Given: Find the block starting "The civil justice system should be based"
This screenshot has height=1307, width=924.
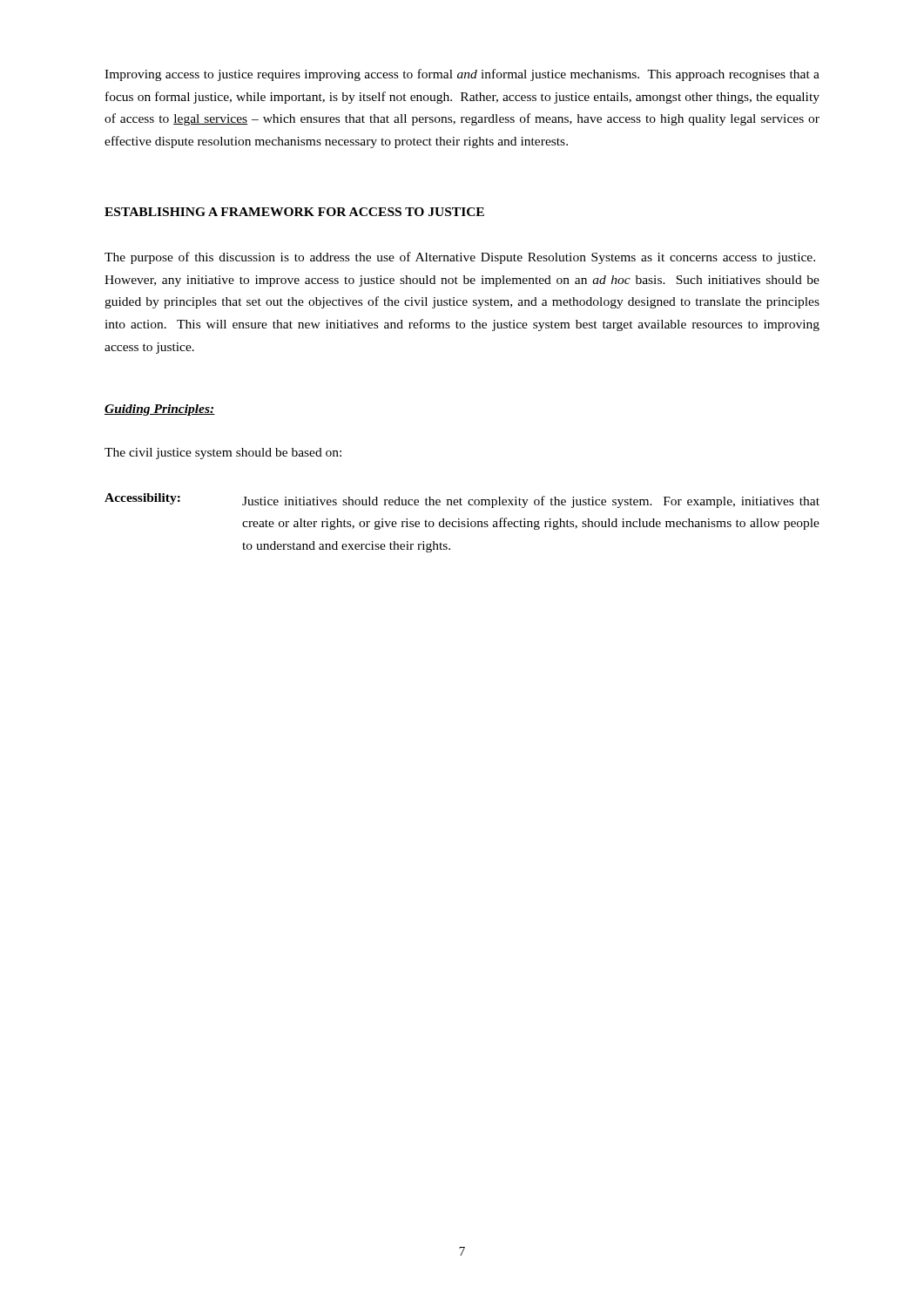Looking at the screenshot, I should pos(224,452).
